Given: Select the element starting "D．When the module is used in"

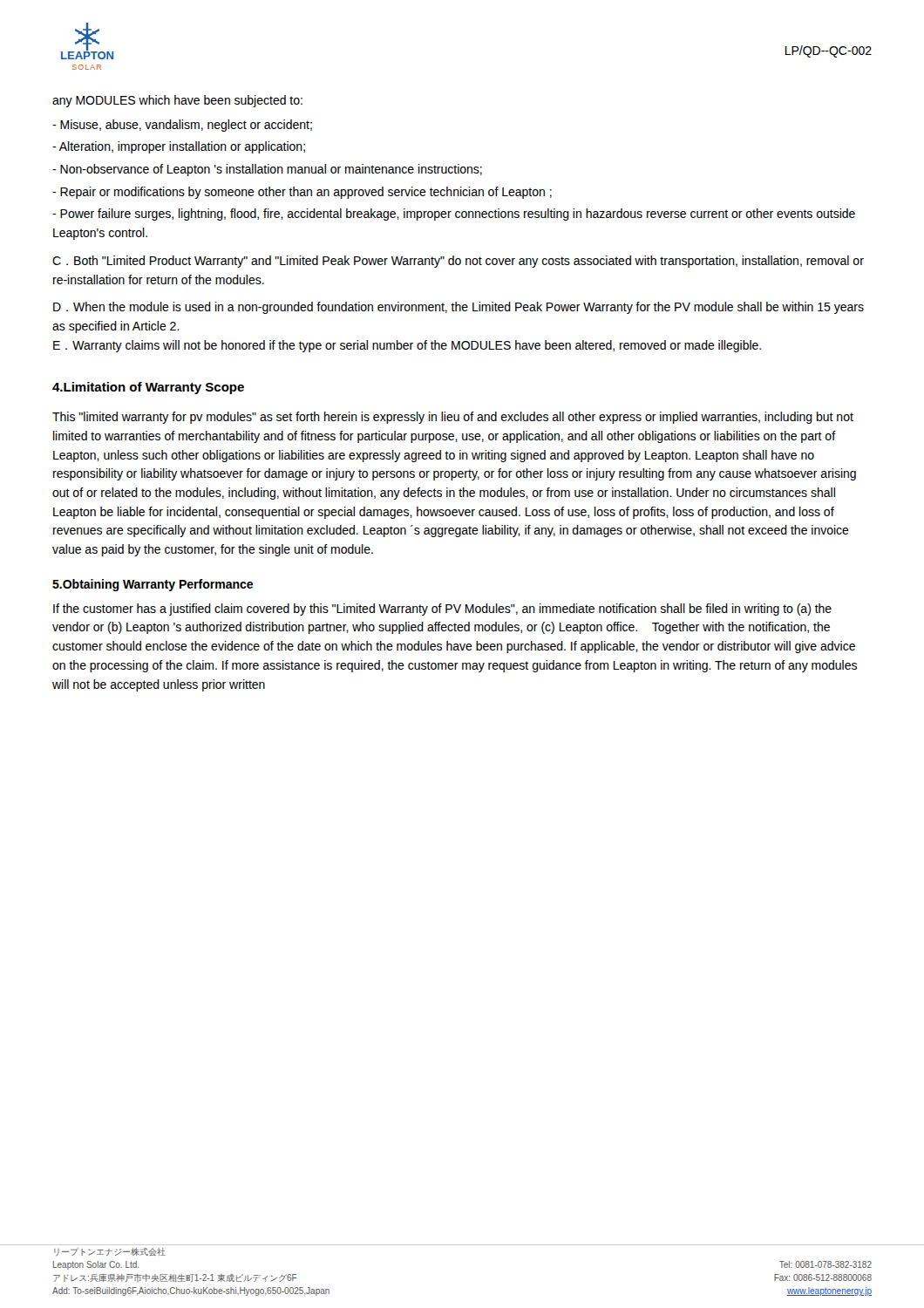Looking at the screenshot, I should (459, 308).
